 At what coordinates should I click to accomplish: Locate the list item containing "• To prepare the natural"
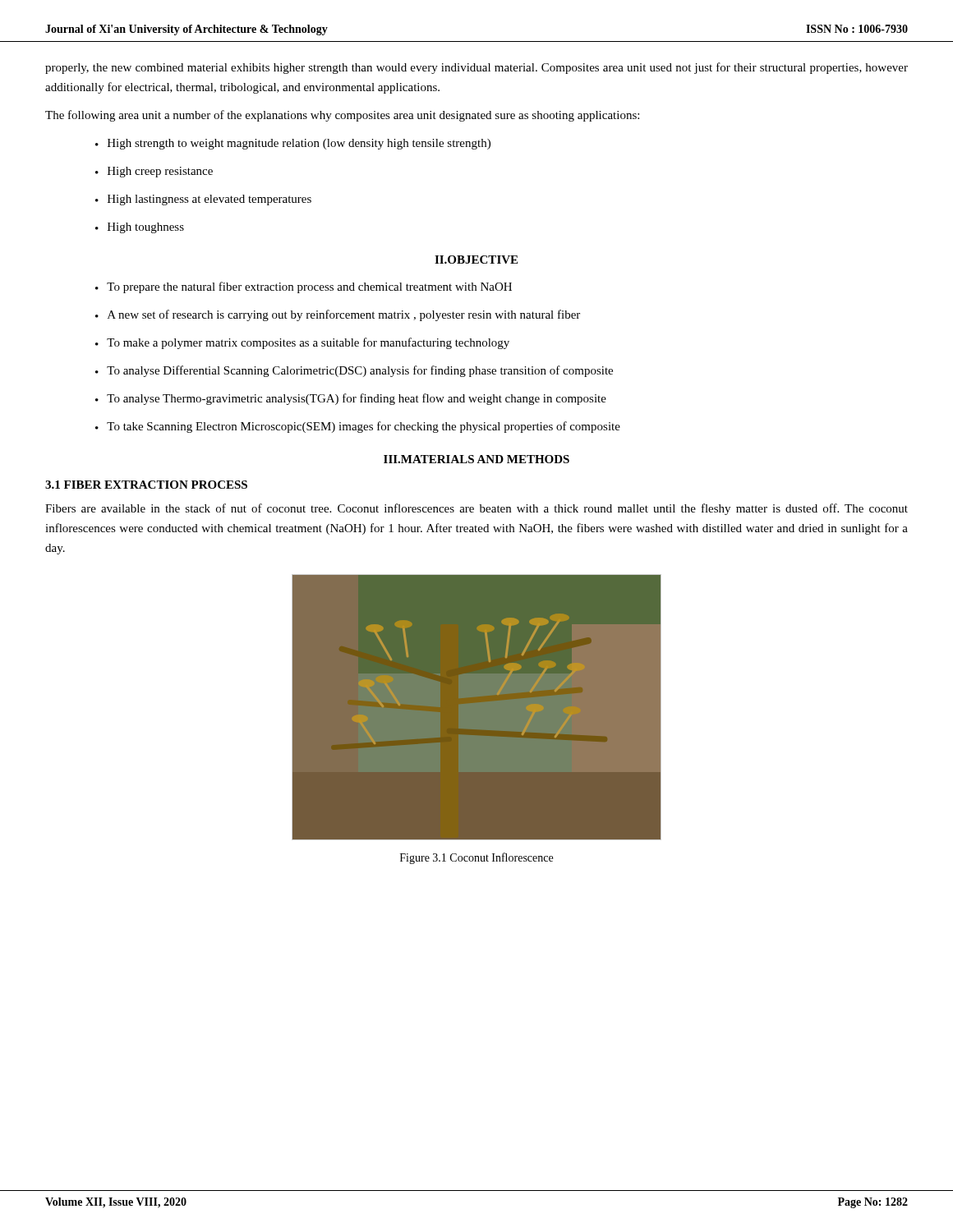point(303,287)
